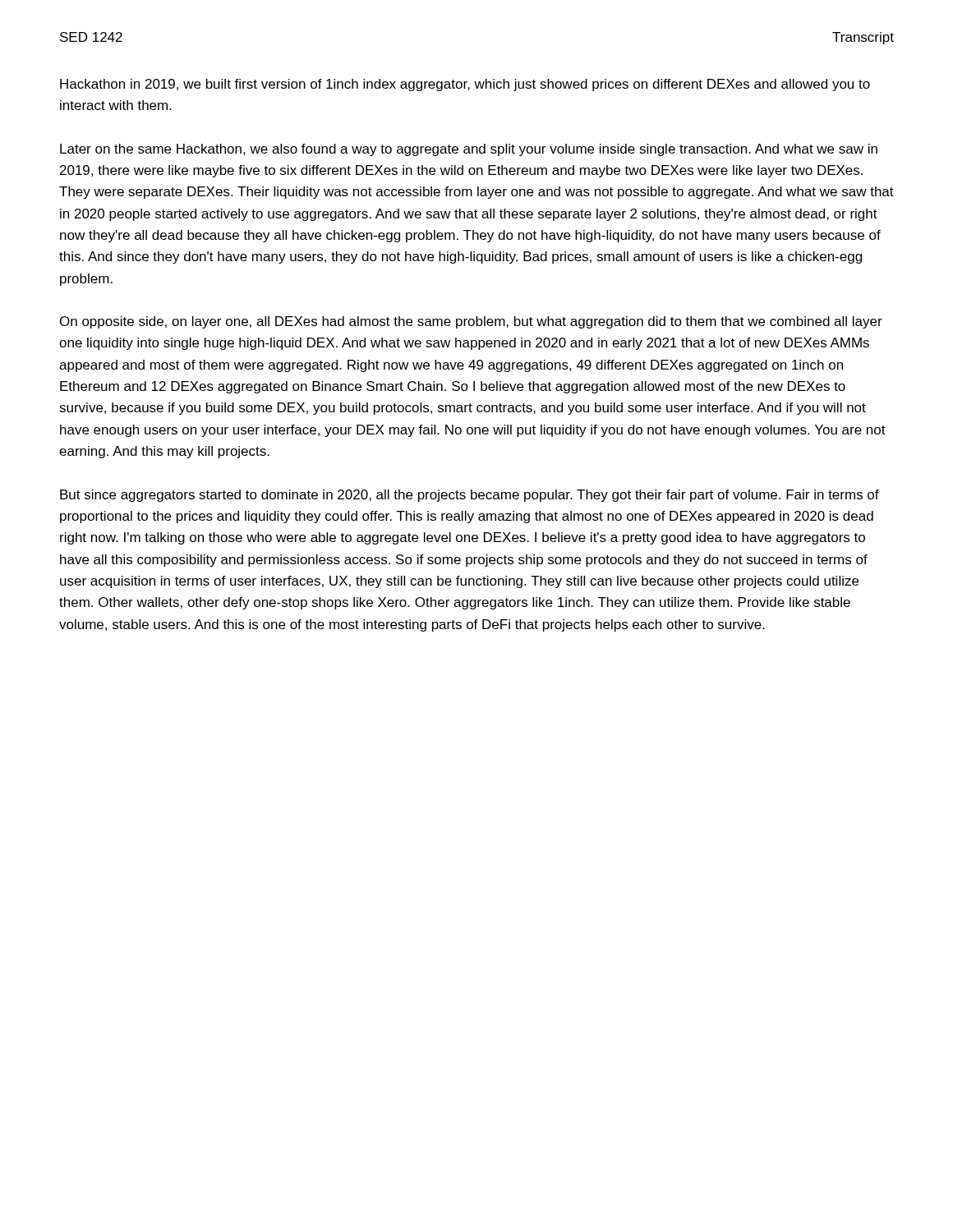This screenshot has height=1232, width=953.
Task: Select the text block that reads "Later on the"
Action: click(x=476, y=214)
